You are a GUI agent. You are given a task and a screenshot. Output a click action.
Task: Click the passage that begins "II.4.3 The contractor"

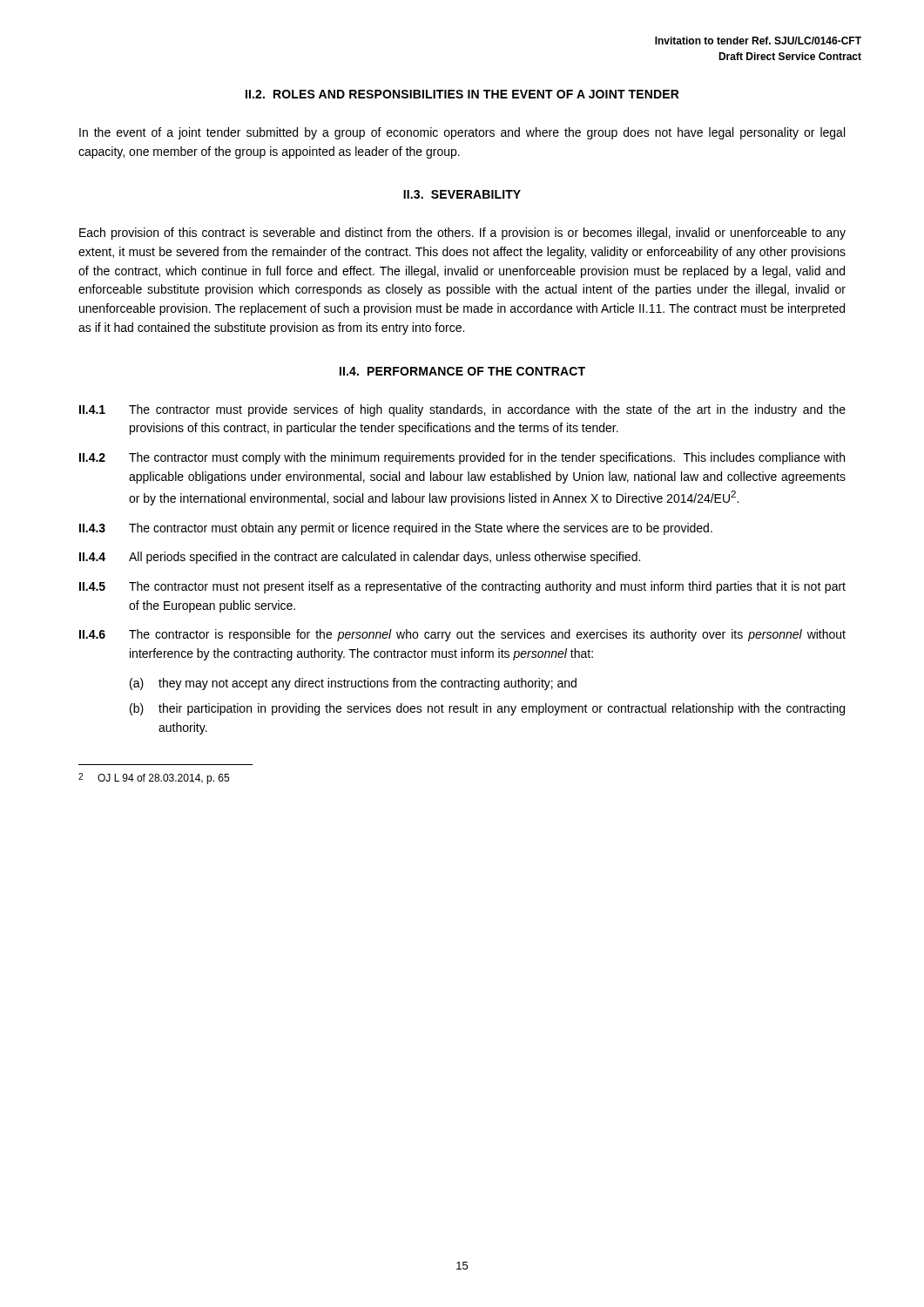462,528
